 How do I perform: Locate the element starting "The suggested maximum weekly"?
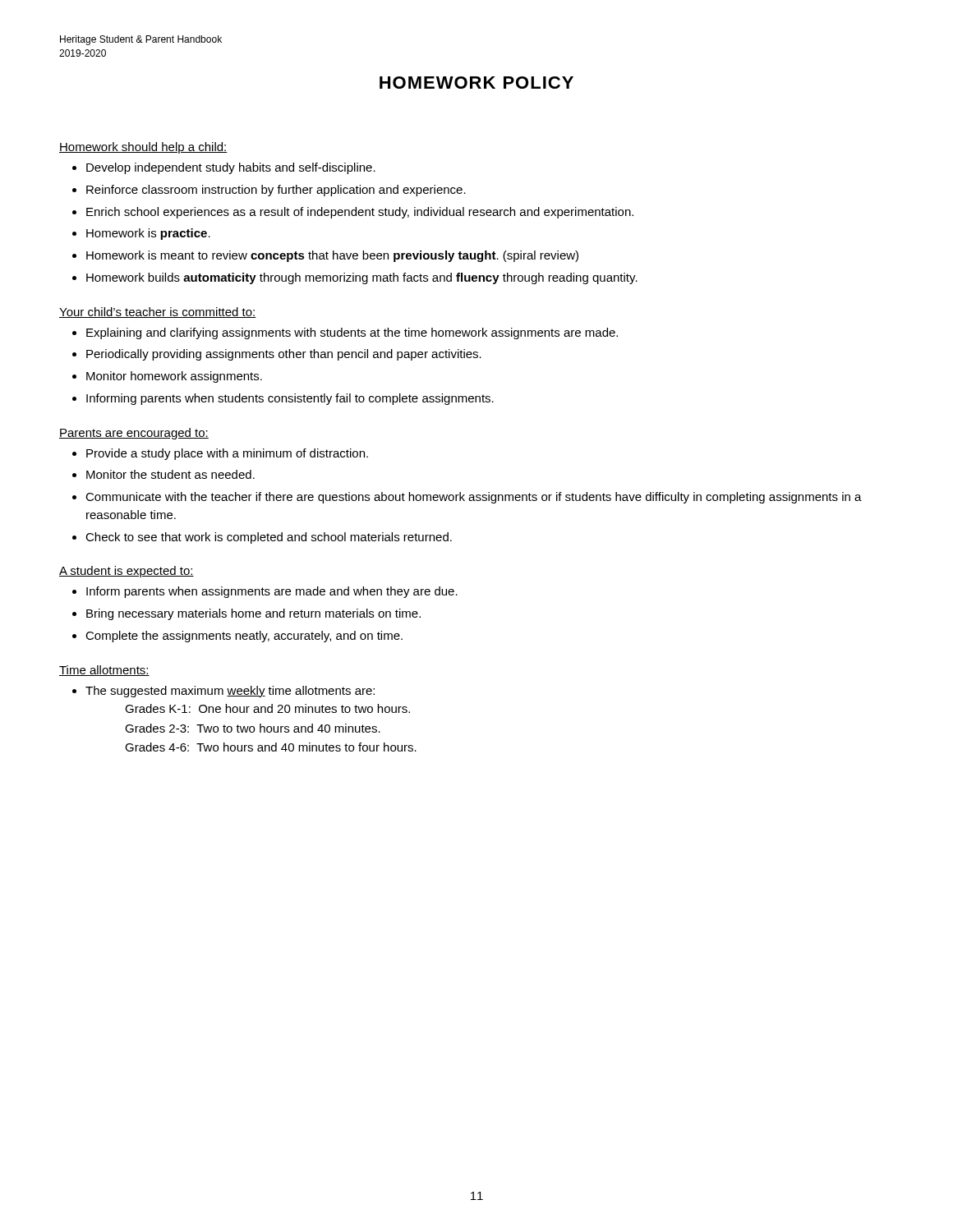pos(230,692)
